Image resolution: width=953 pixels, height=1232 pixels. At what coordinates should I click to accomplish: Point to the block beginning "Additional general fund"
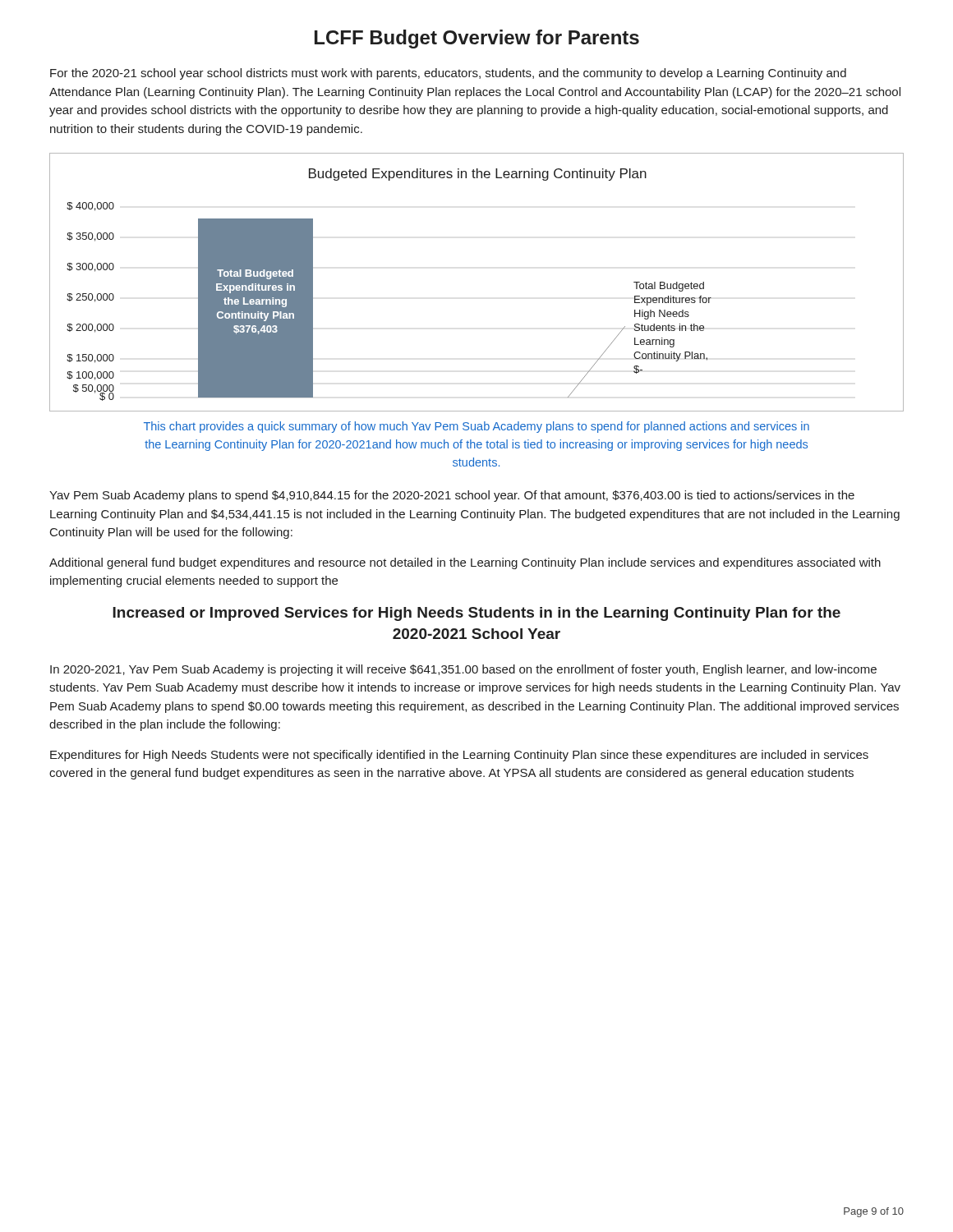point(465,571)
